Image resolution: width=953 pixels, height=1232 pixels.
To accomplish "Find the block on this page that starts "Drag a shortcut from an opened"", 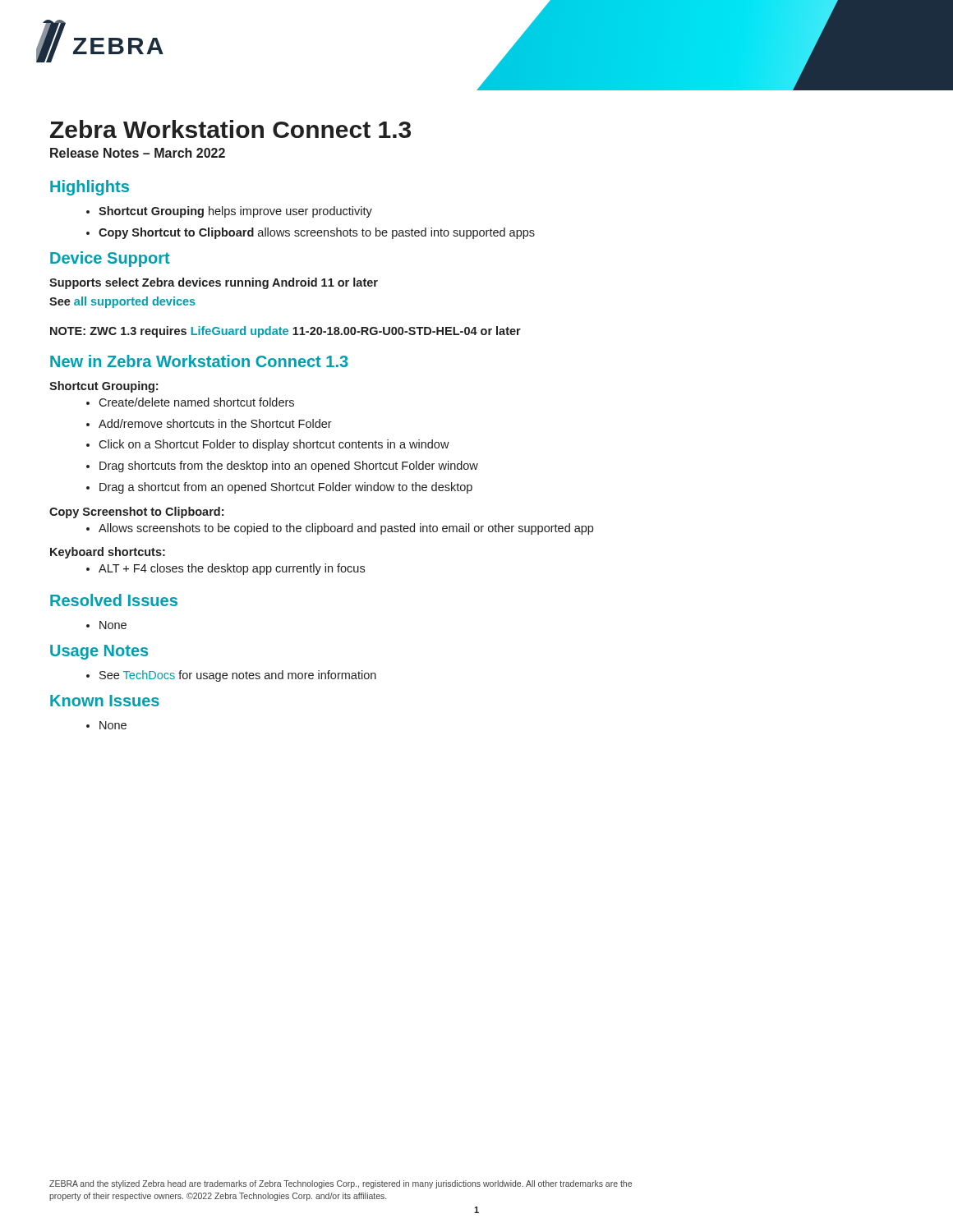I will point(286,488).
